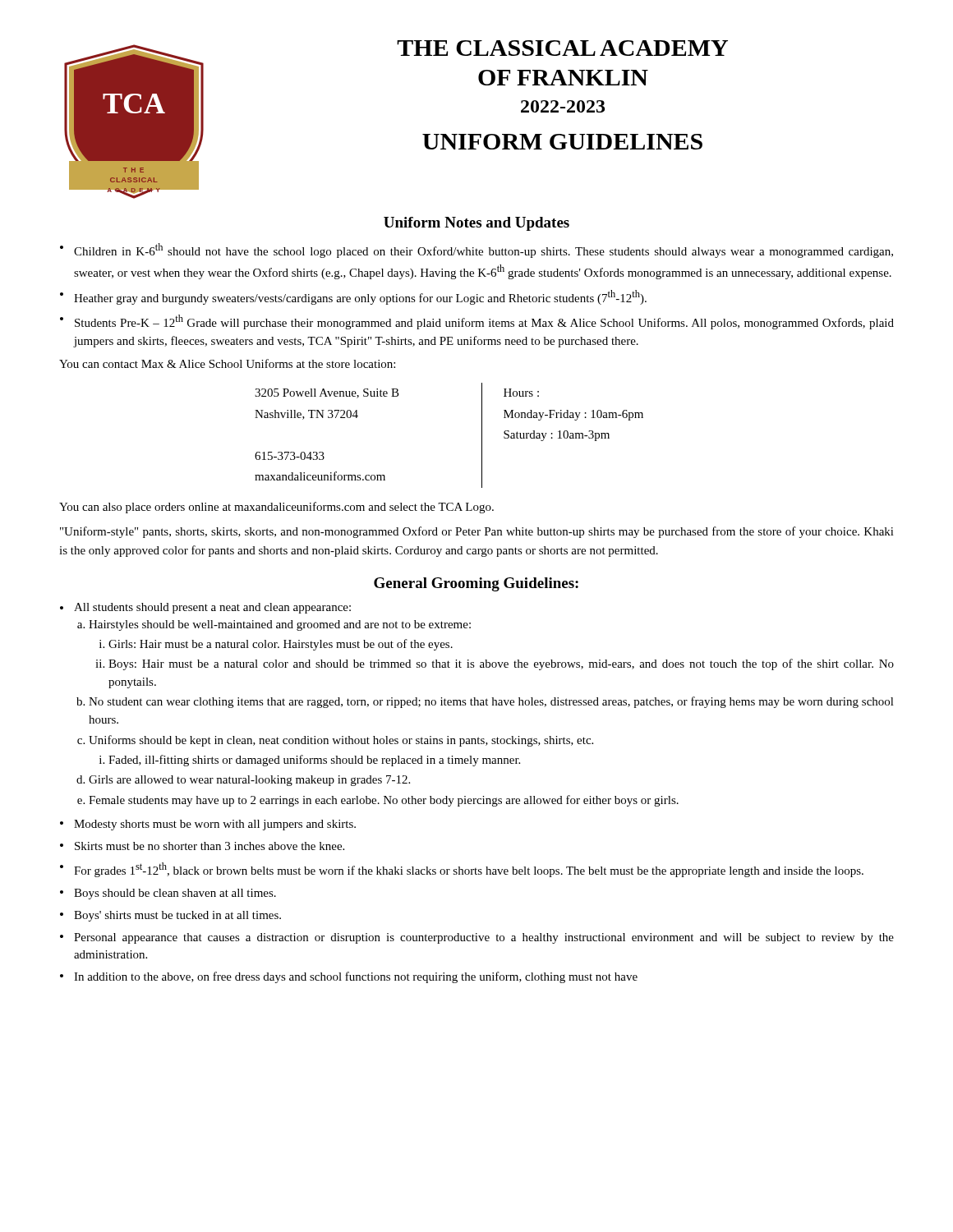
Task: Find the block on this page that starts "Modesty shorts must be worn"
Action: 215,825
